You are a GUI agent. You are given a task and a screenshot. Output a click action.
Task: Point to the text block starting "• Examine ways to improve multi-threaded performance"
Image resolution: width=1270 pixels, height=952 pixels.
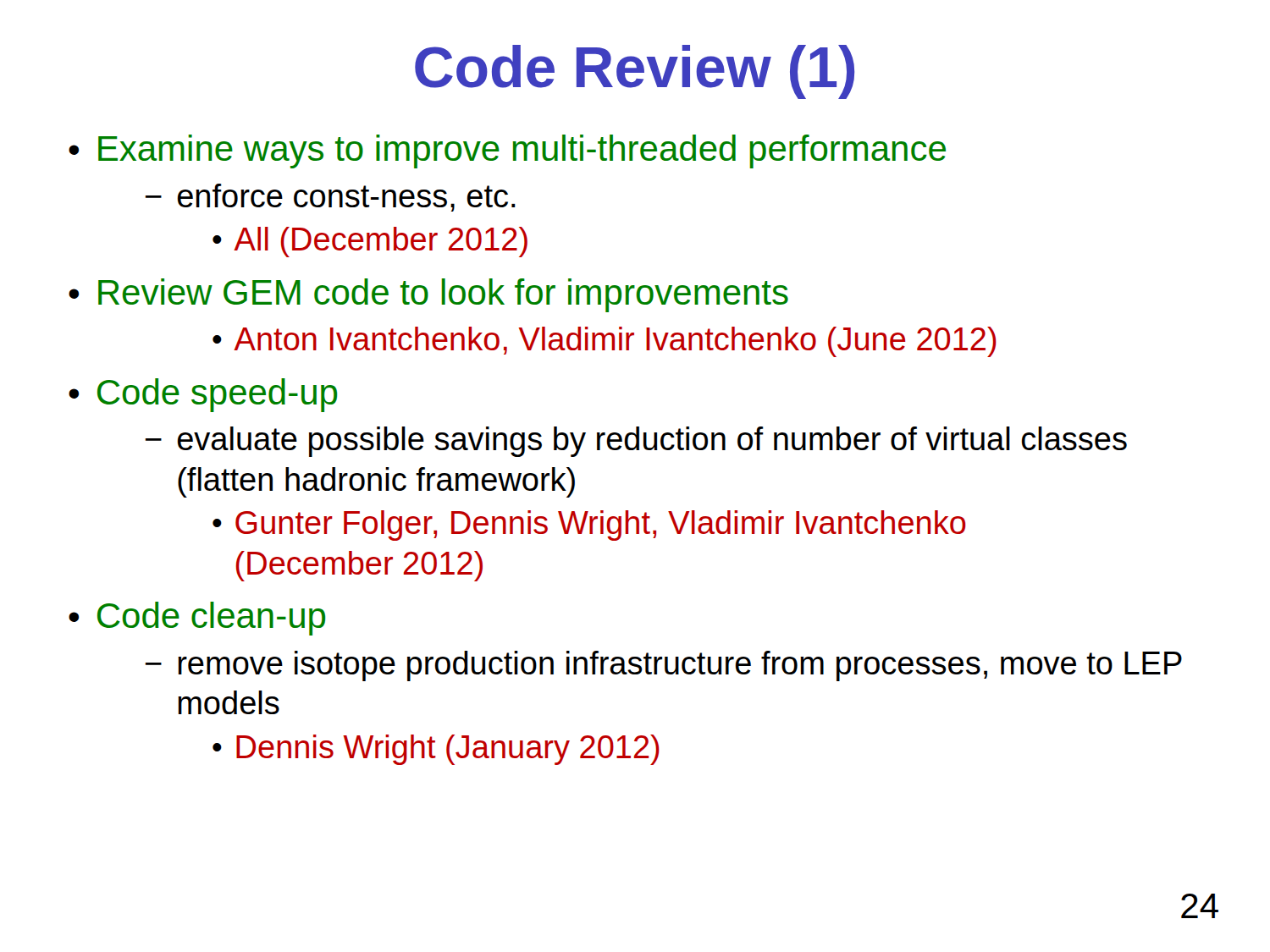pyautogui.click(x=507, y=149)
